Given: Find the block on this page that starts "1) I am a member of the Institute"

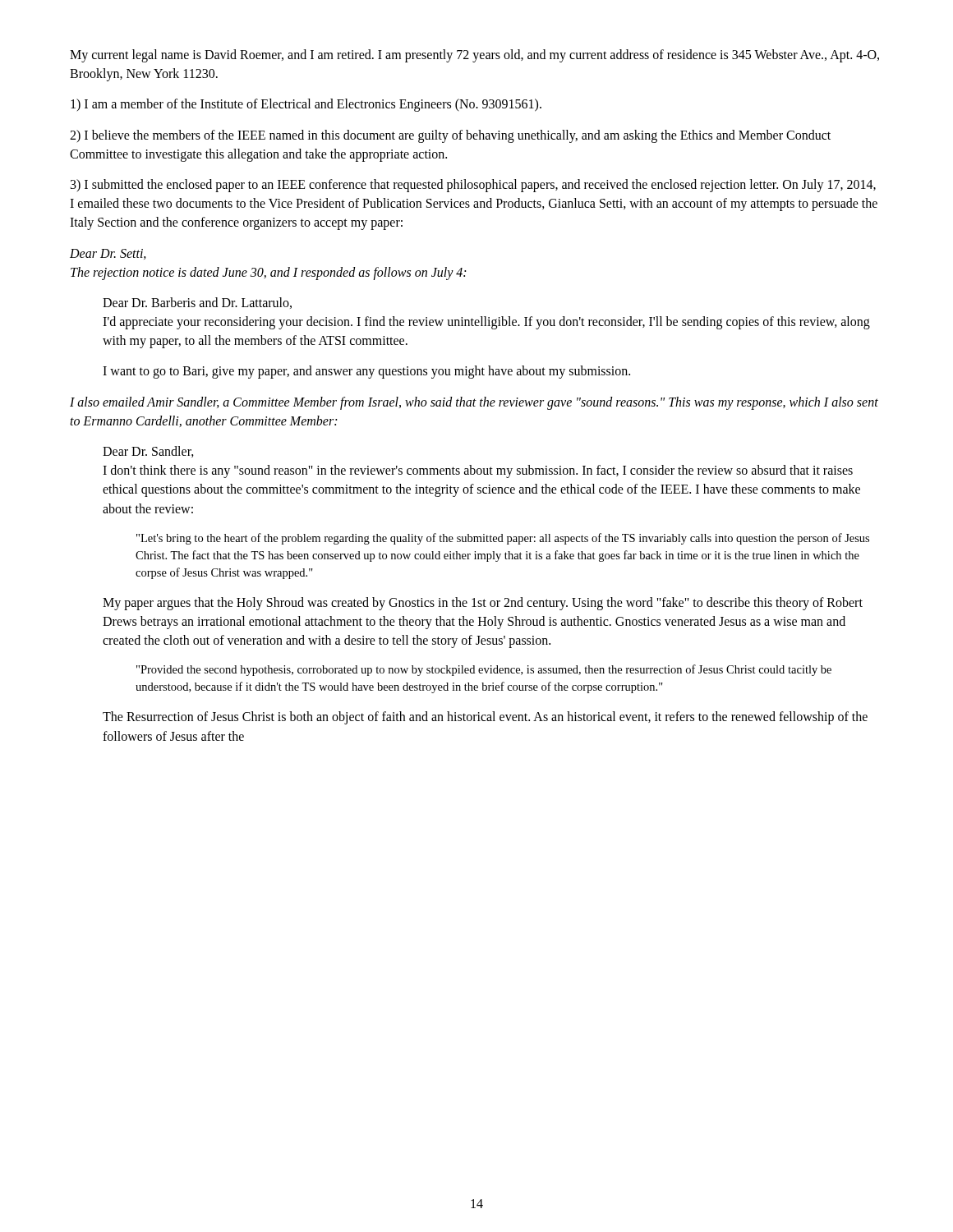Looking at the screenshot, I should 306,104.
